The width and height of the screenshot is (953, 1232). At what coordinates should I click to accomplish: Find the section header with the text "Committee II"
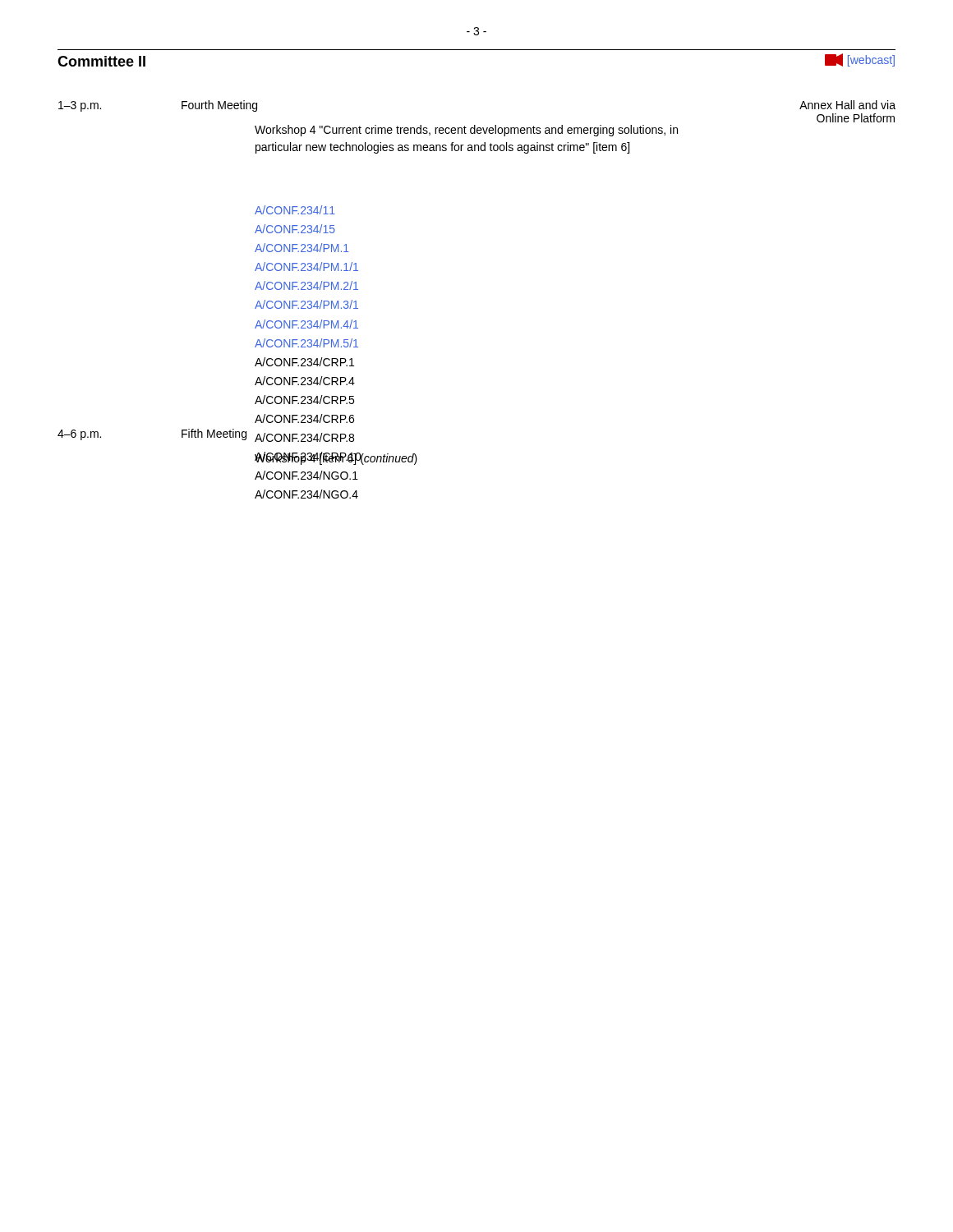(x=102, y=62)
